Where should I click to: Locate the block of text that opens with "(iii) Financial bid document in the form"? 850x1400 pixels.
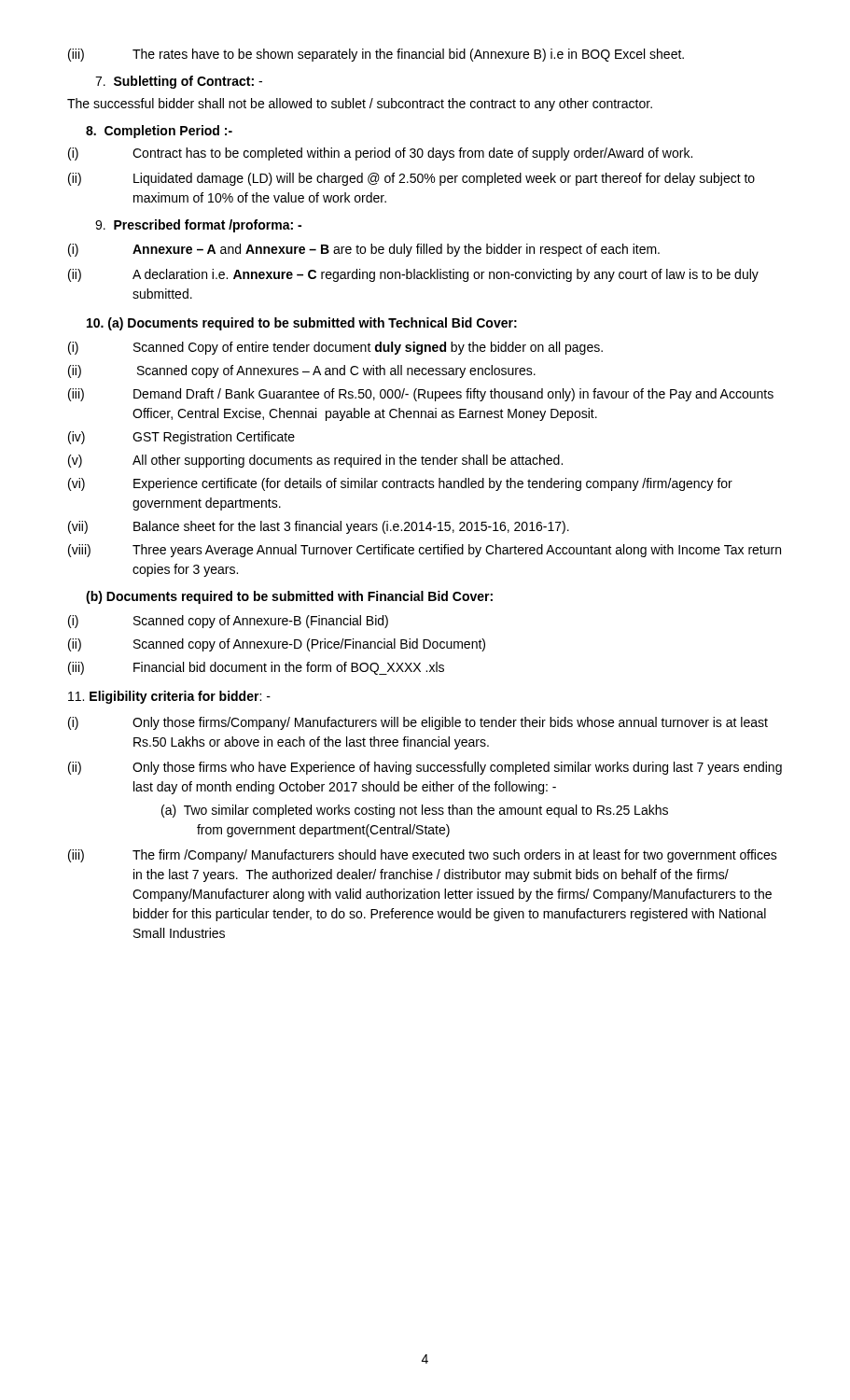point(425,668)
